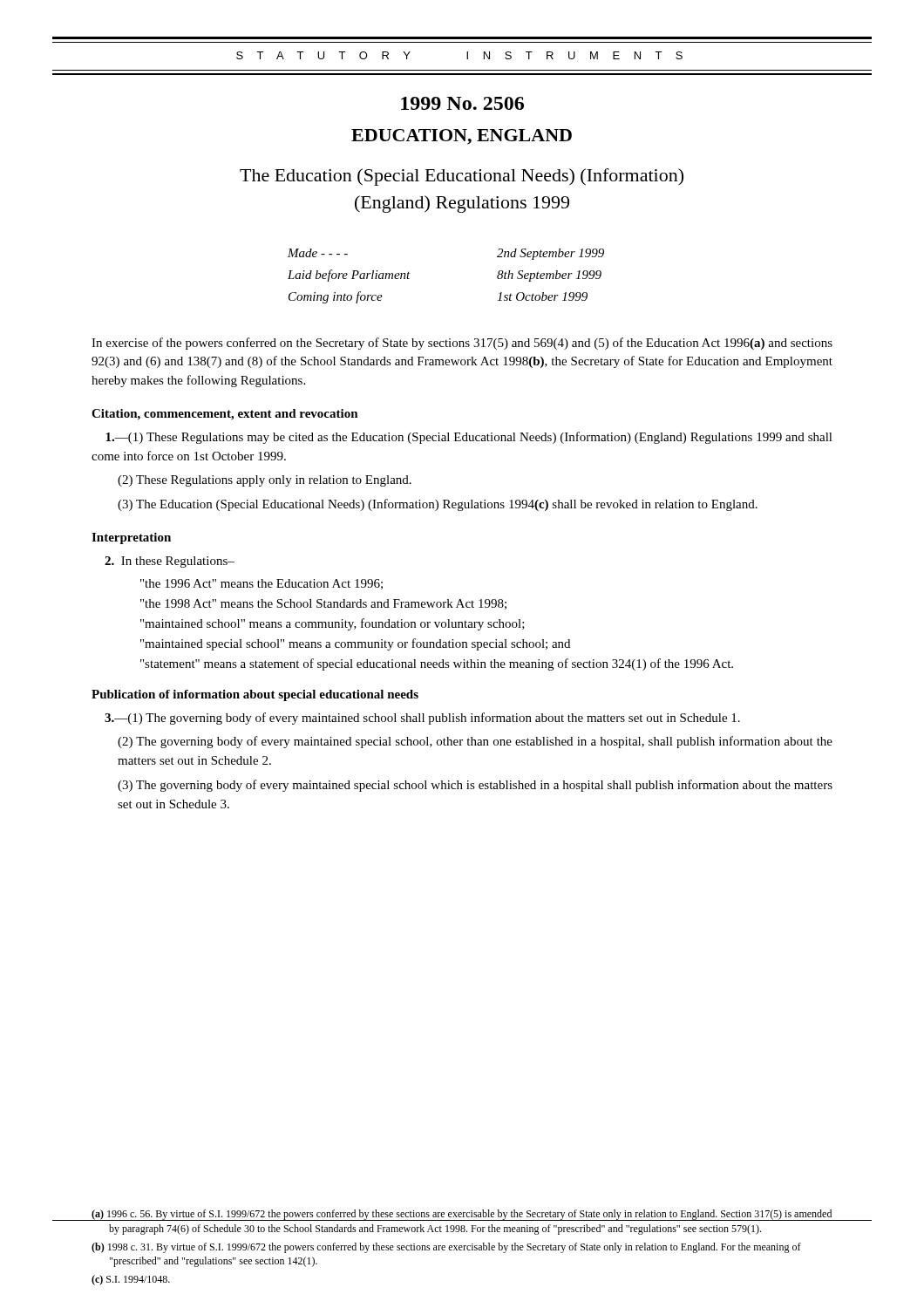The height and width of the screenshot is (1308, 924).
Task: Click the passage that begins "—(1) These Regulations may be cited as the"
Action: (462, 446)
